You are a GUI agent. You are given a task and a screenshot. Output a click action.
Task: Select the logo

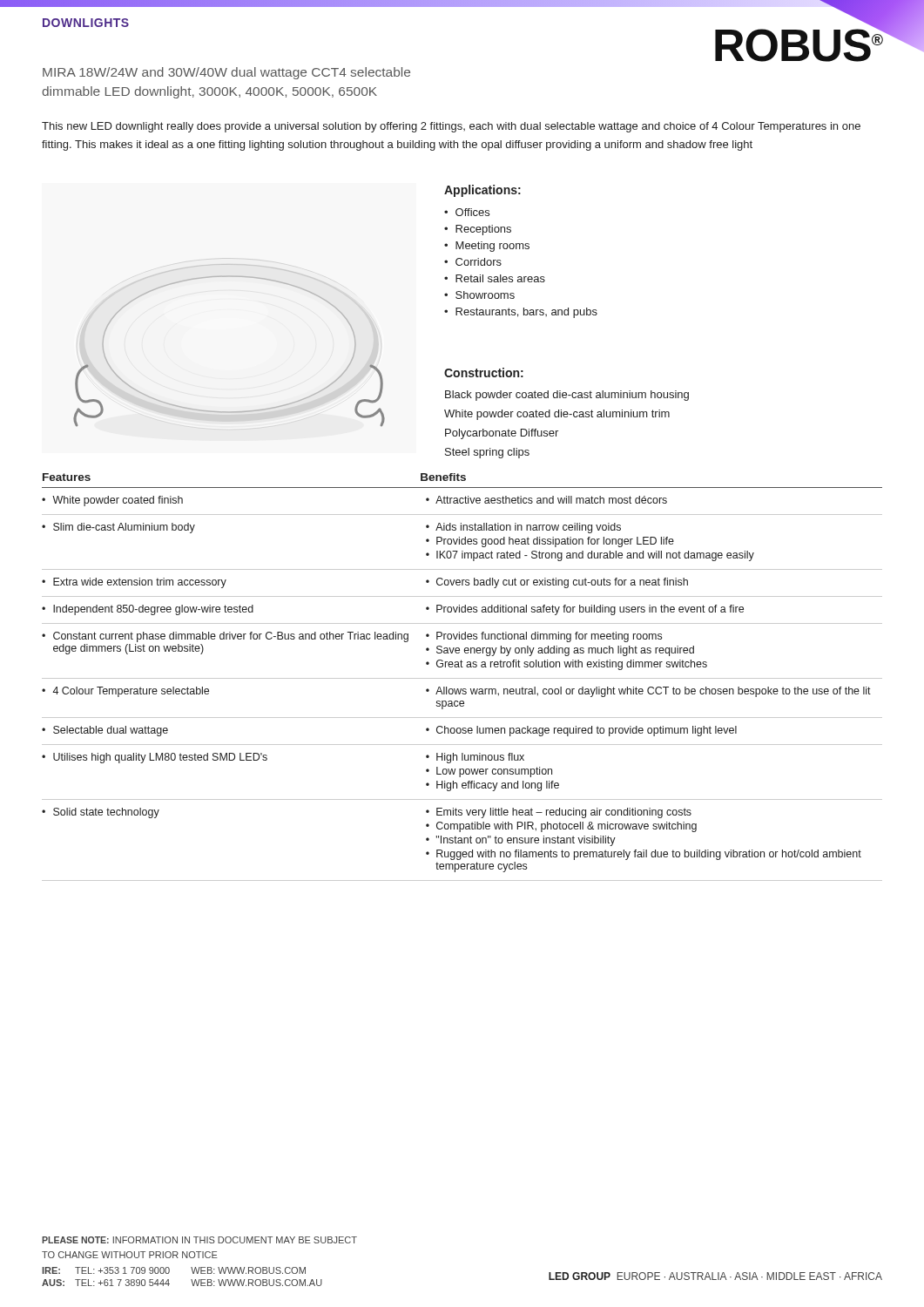point(797,45)
